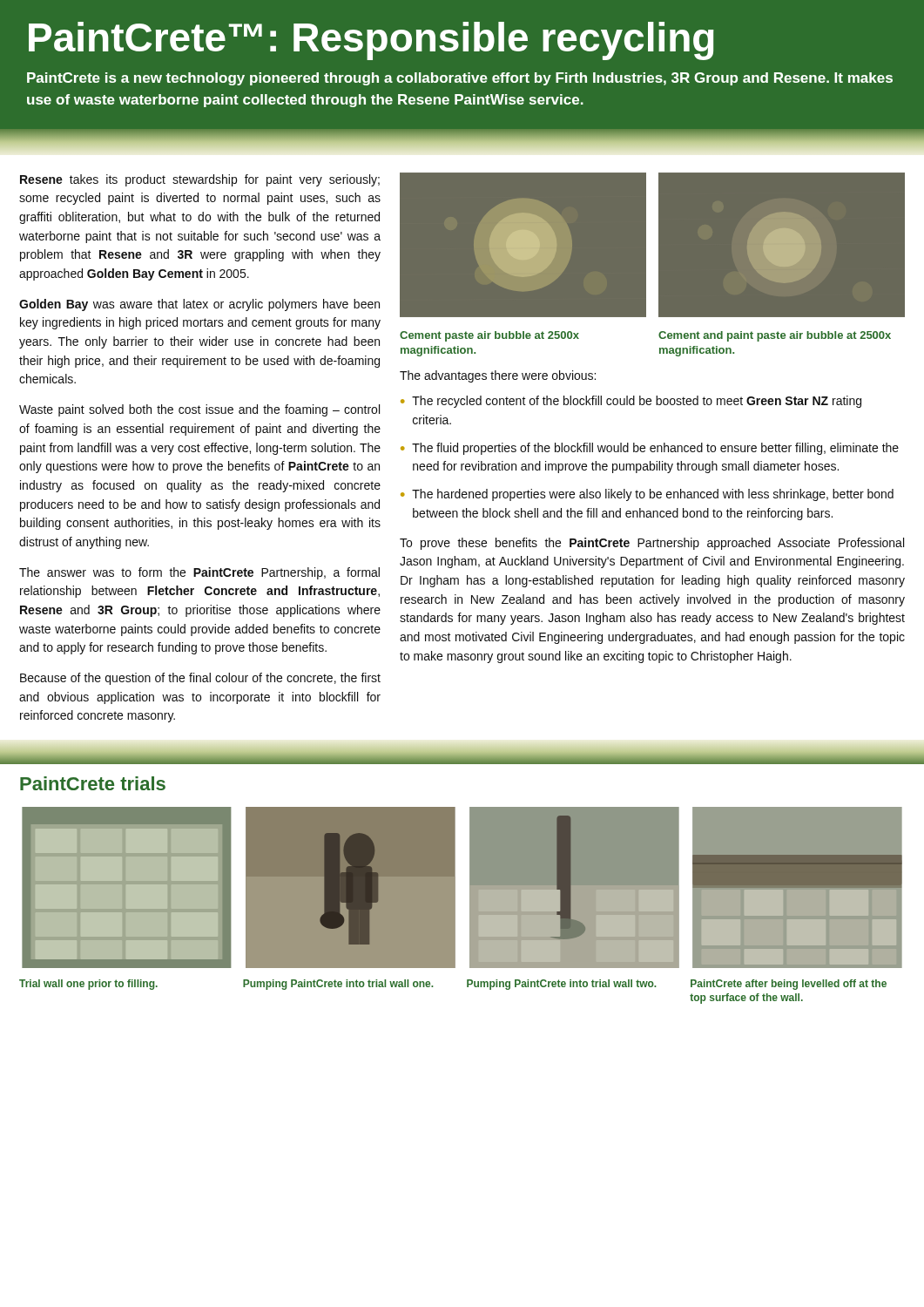Image resolution: width=924 pixels, height=1307 pixels.
Task: Select the title that reads "PaintCrete™: Responsible recycling"
Action: (462, 37)
